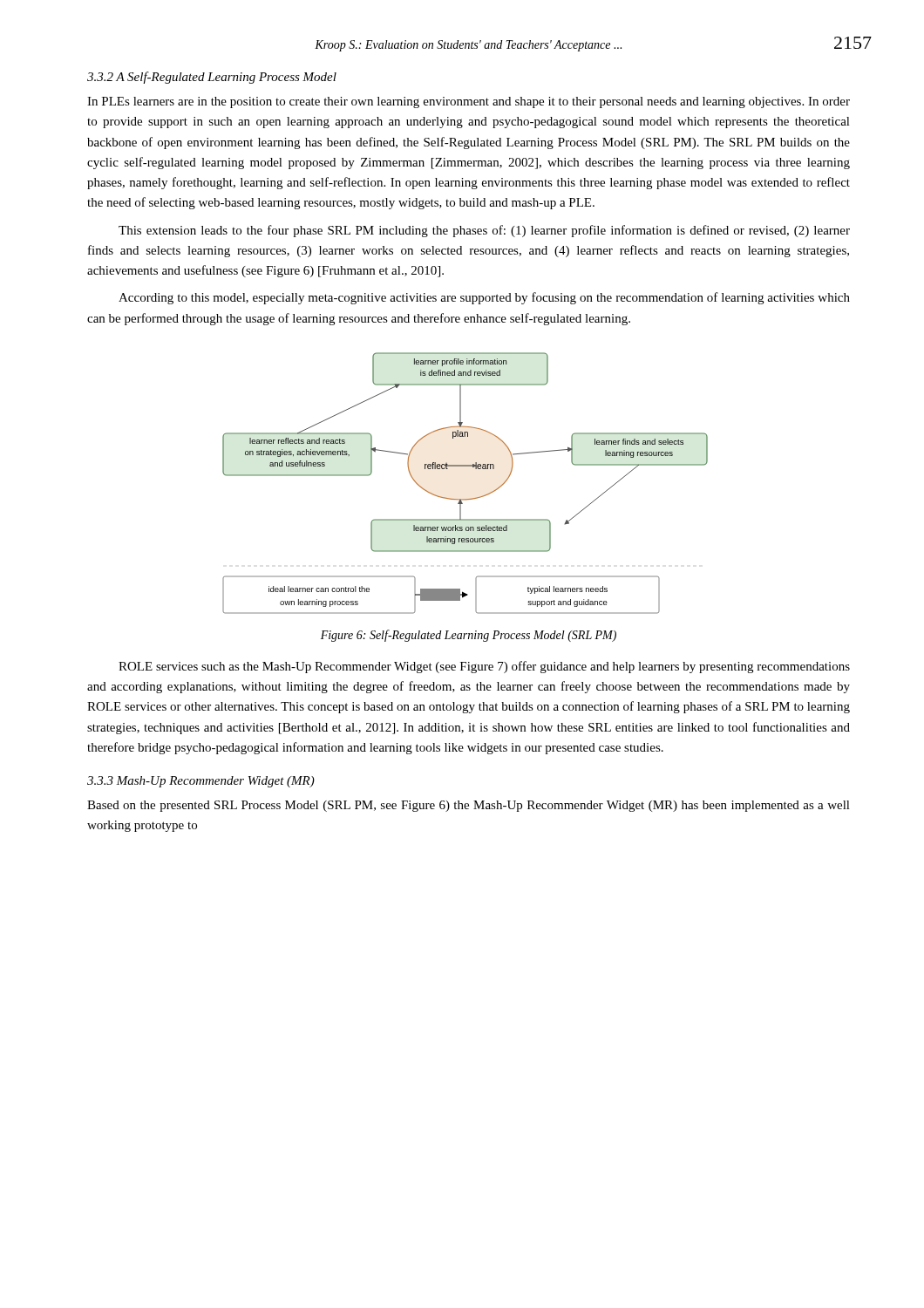Locate the text block that says "Based on the"
Image resolution: width=924 pixels, height=1308 pixels.
point(469,816)
